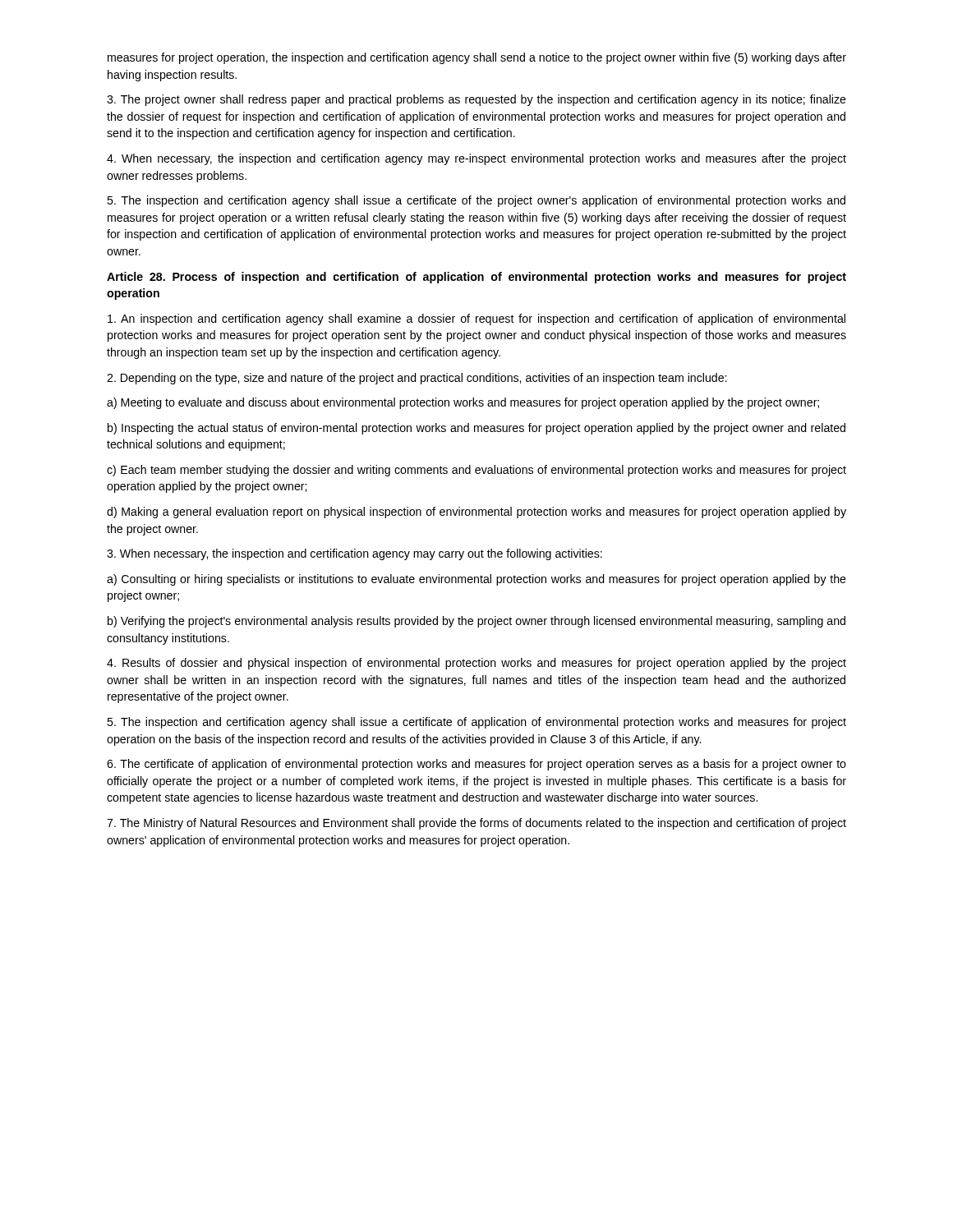Screen dimensions: 1232x953
Task: Click on the text block that reads "a) Meeting to evaluate and"
Action: pos(463,403)
